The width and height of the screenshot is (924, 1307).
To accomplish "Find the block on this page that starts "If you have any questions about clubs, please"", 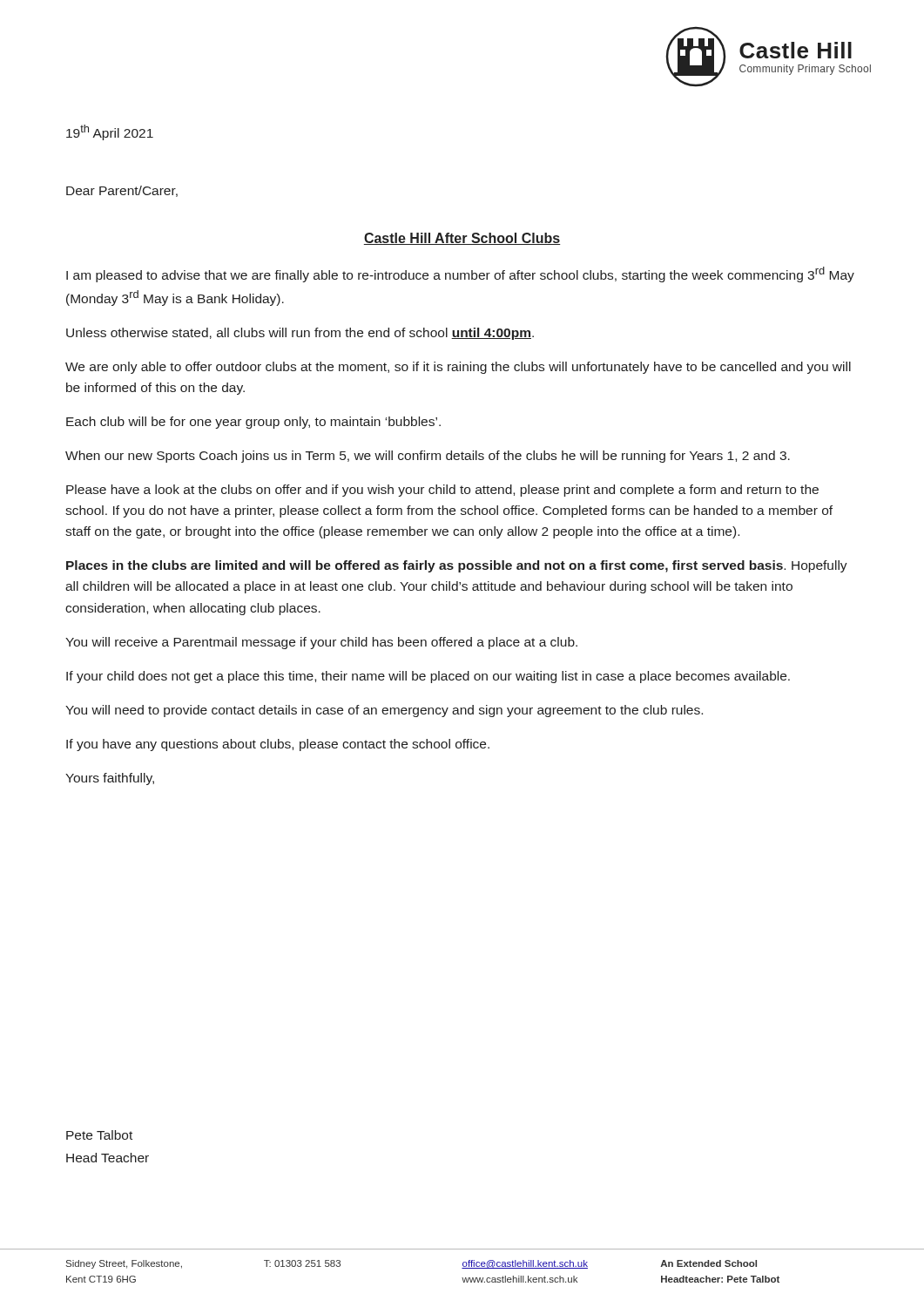I will 278,743.
